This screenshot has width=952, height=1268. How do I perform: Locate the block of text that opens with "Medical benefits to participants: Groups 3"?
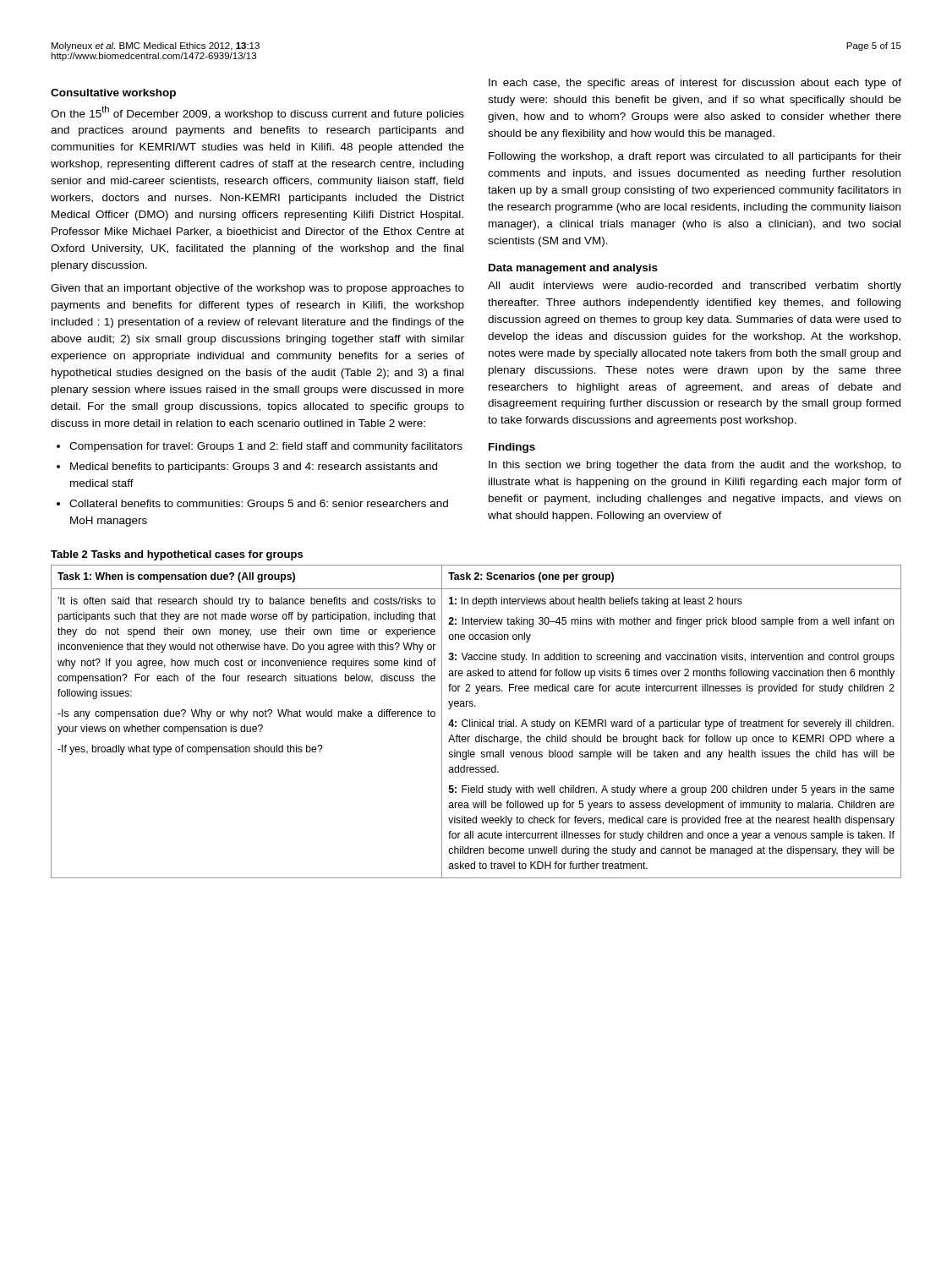pyautogui.click(x=254, y=475)
